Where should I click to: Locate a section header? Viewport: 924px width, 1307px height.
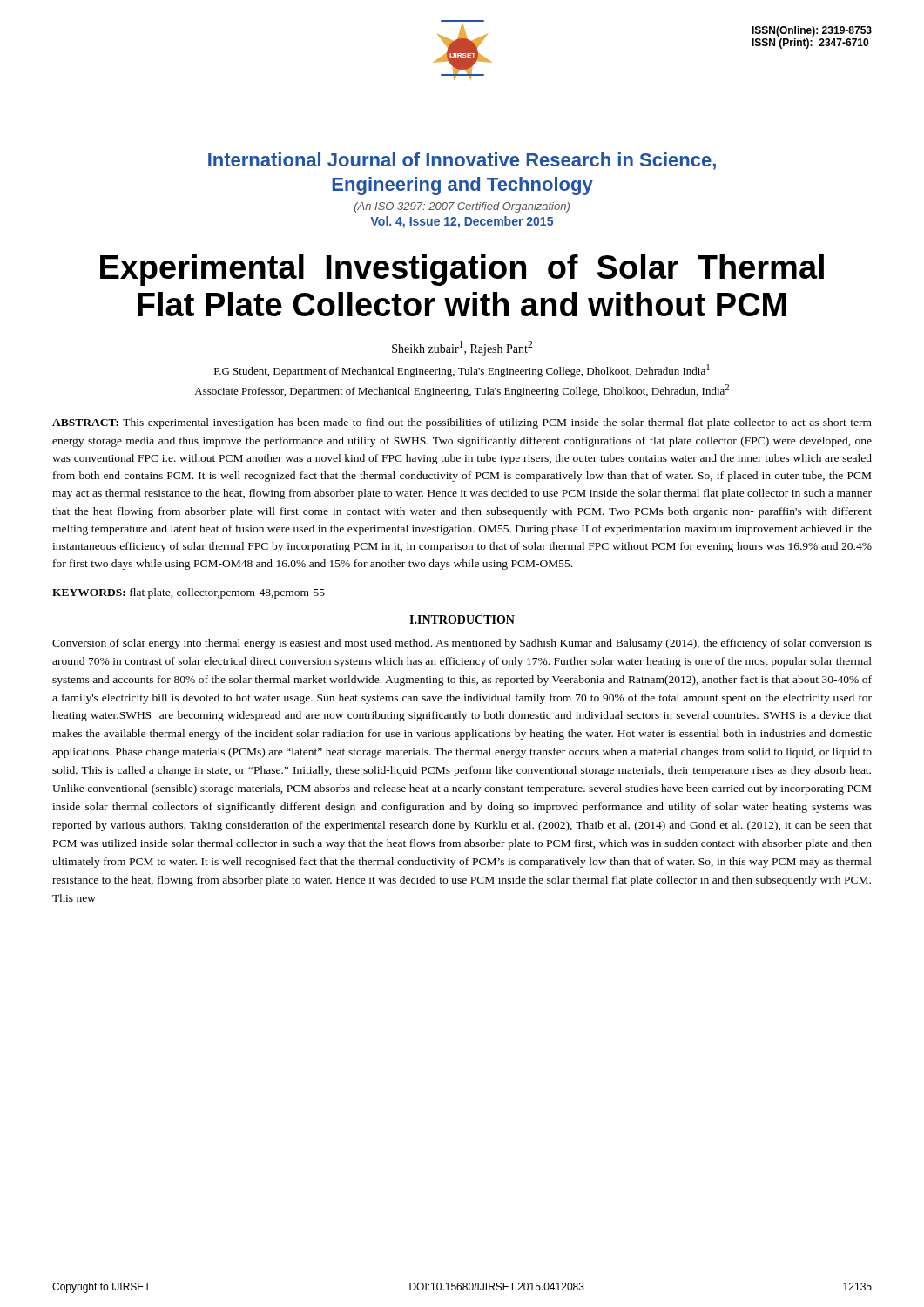[x=462, y=620]
